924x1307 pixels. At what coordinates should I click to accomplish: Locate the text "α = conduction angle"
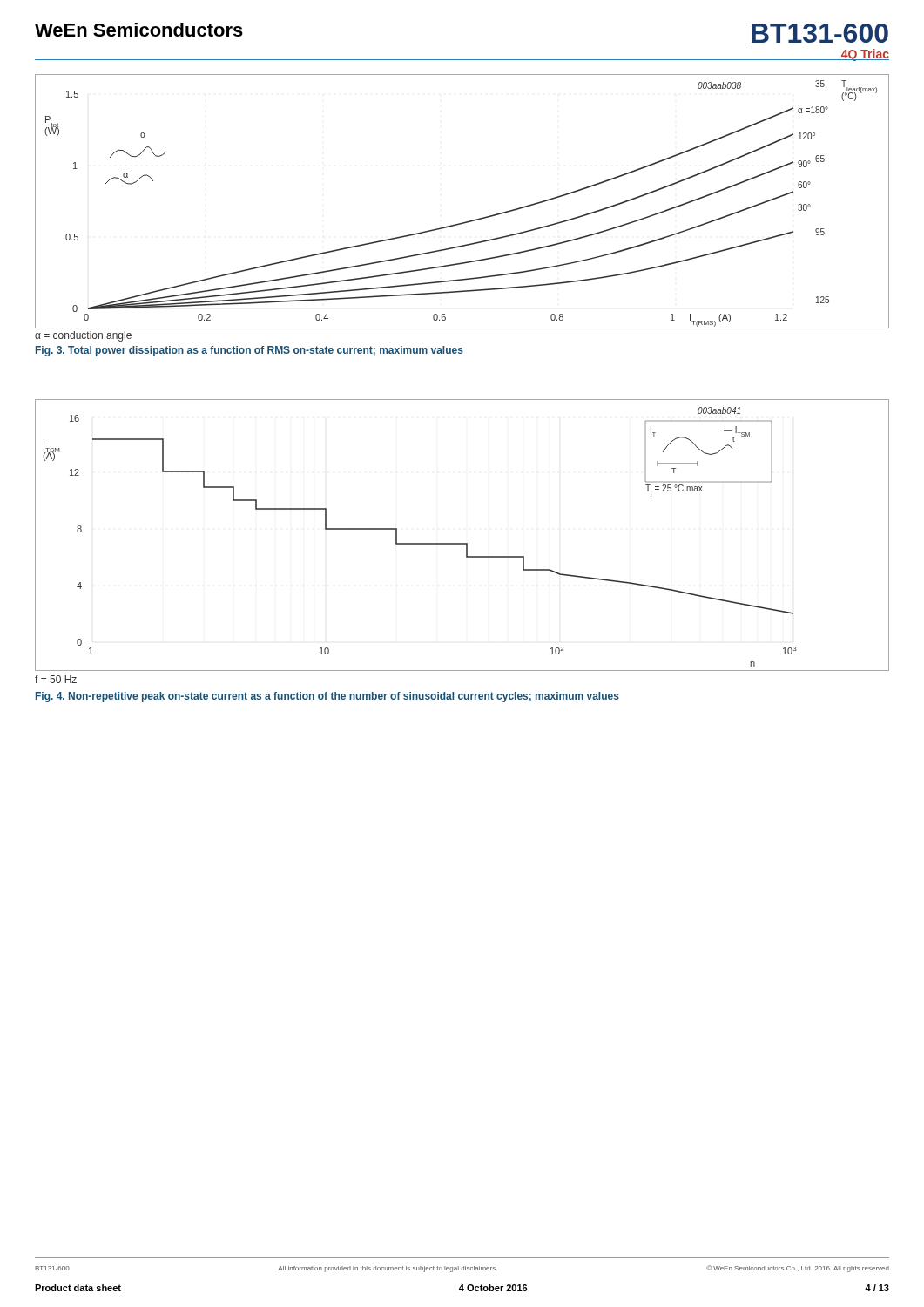83,335
